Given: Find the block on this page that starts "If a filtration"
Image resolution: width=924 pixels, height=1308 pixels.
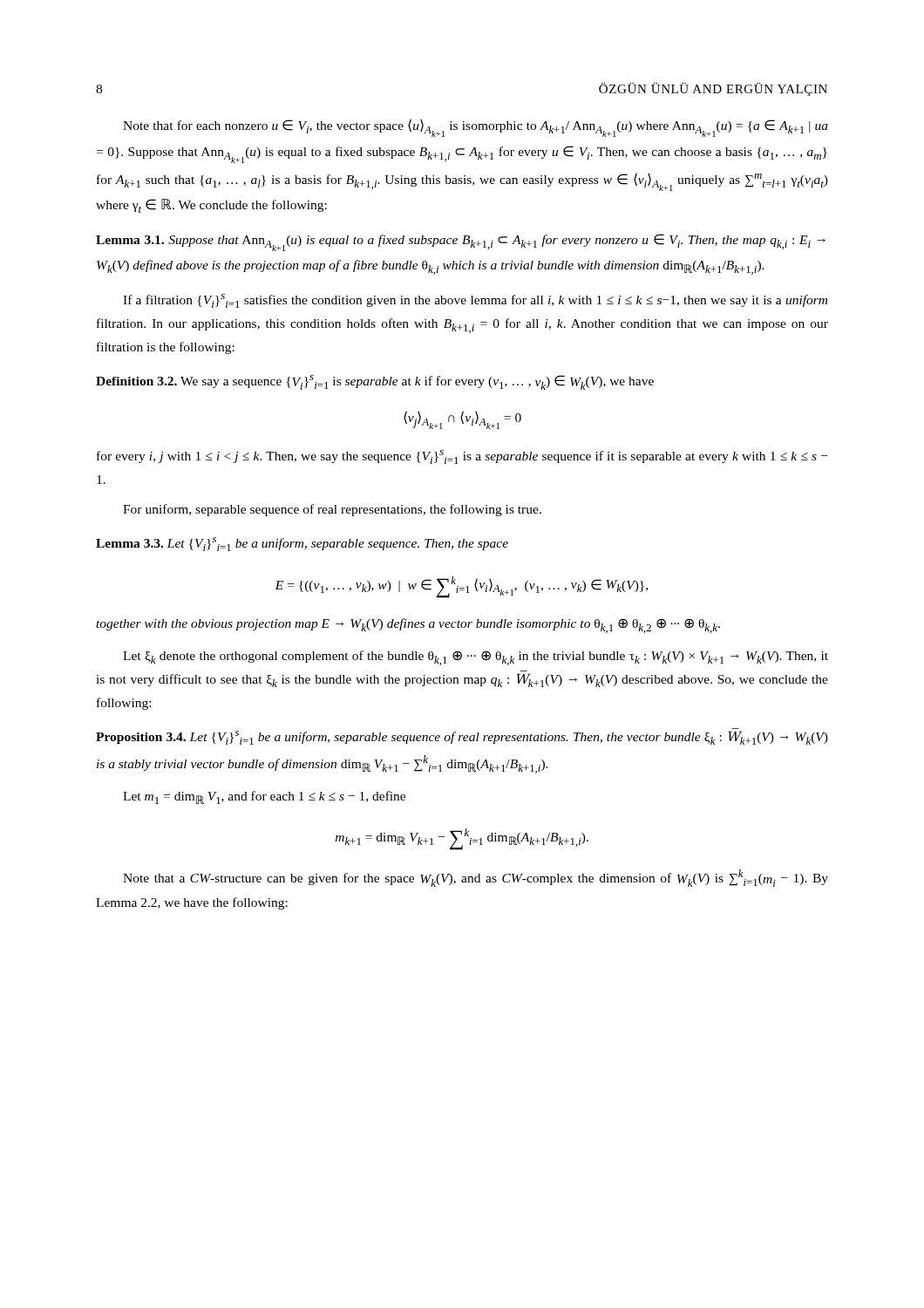Looking at the screenshot, I should [462, 322].
